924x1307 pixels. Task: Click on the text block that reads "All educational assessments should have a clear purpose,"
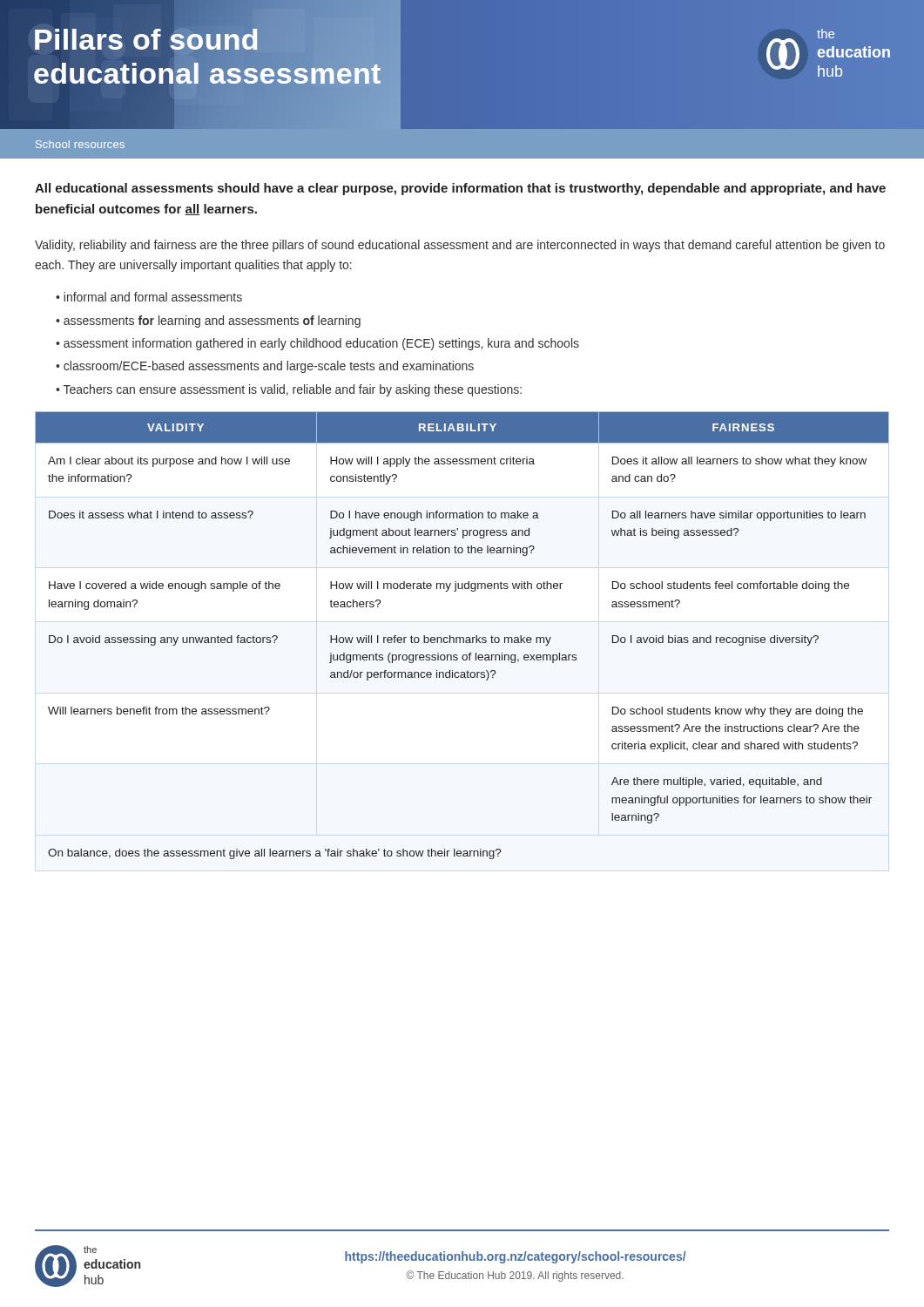click(x=460, y=198)
